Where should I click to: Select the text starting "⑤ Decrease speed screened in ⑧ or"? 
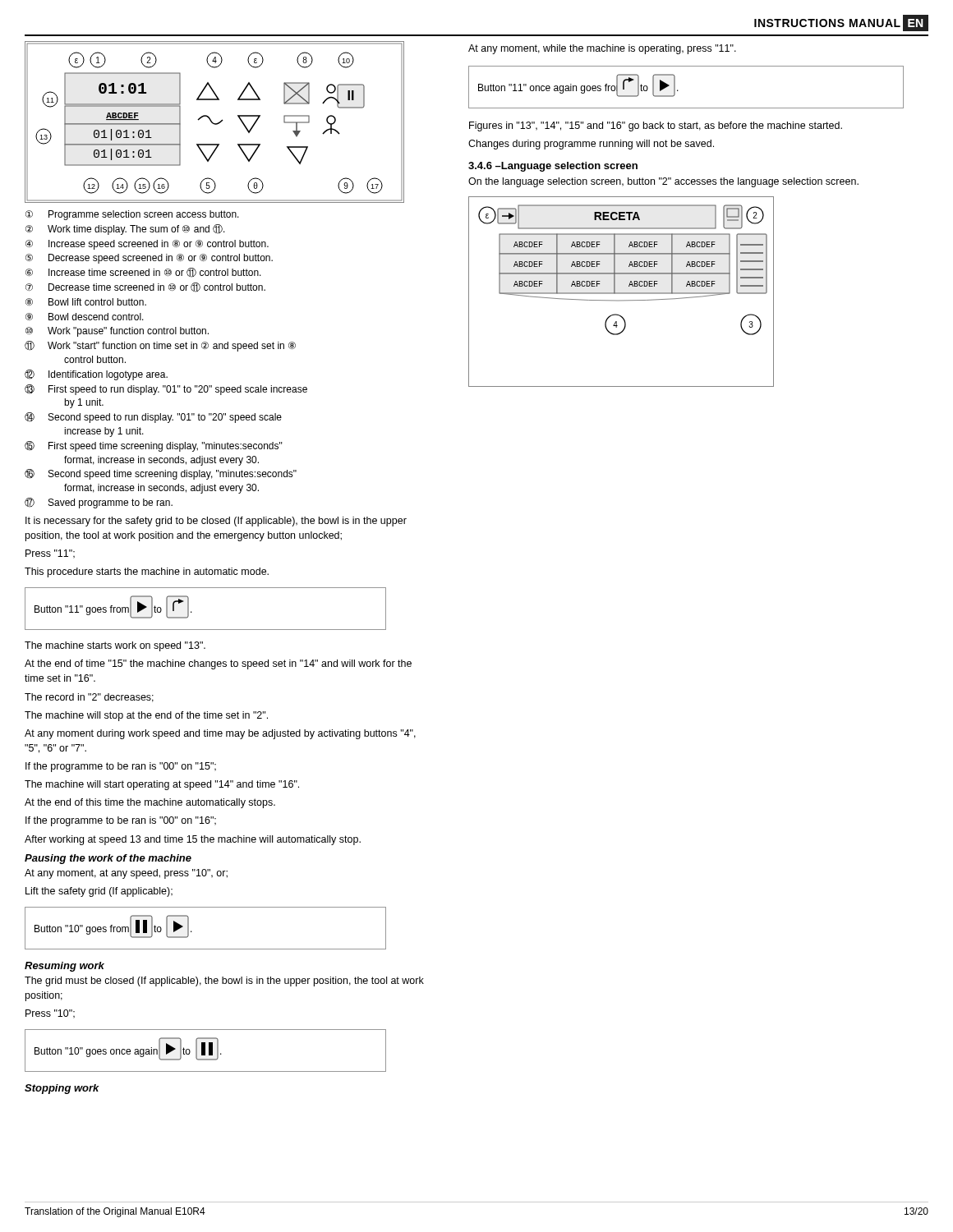pyautogui.click(x=149, y=259)
